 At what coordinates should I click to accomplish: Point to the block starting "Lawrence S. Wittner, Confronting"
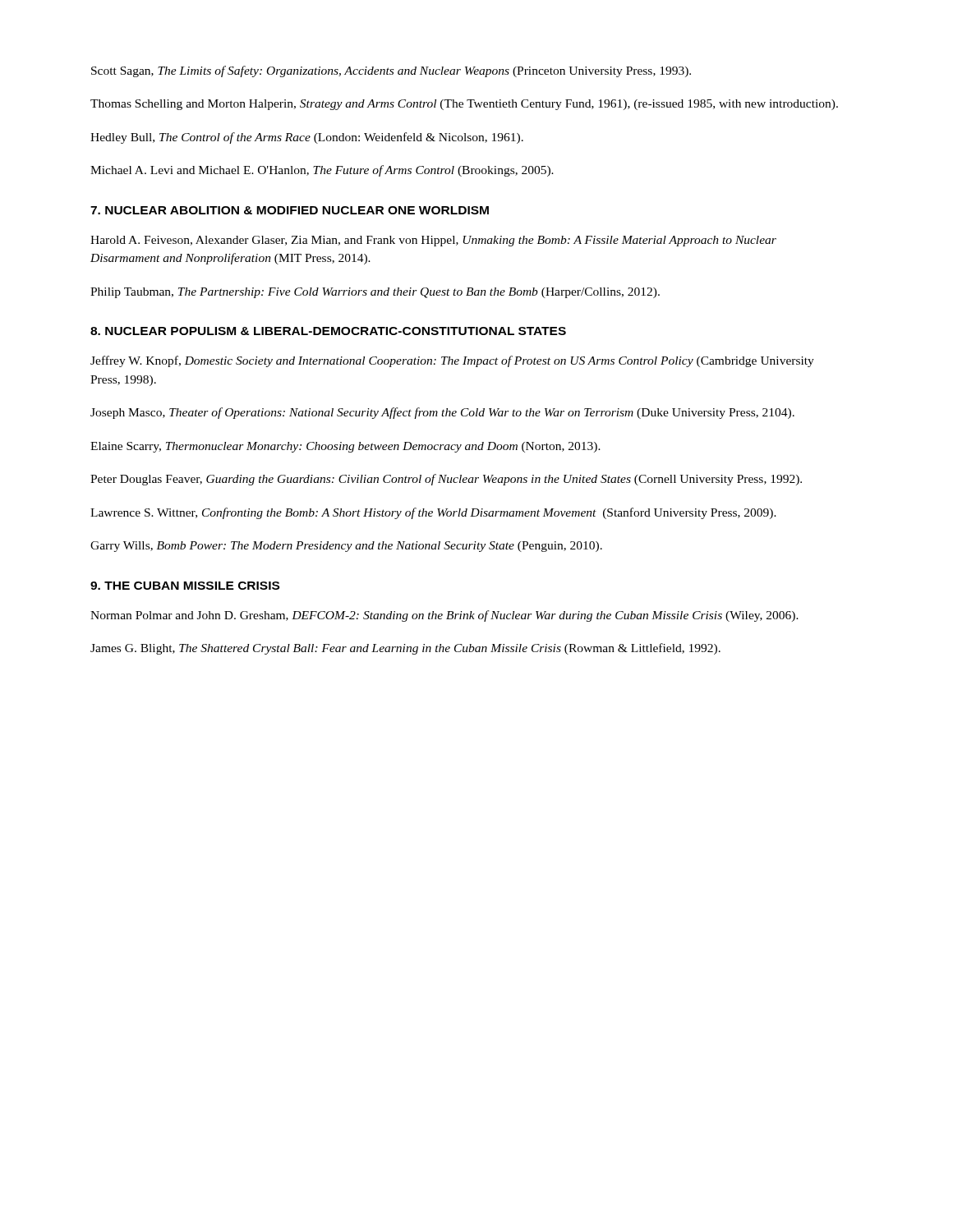434,512
